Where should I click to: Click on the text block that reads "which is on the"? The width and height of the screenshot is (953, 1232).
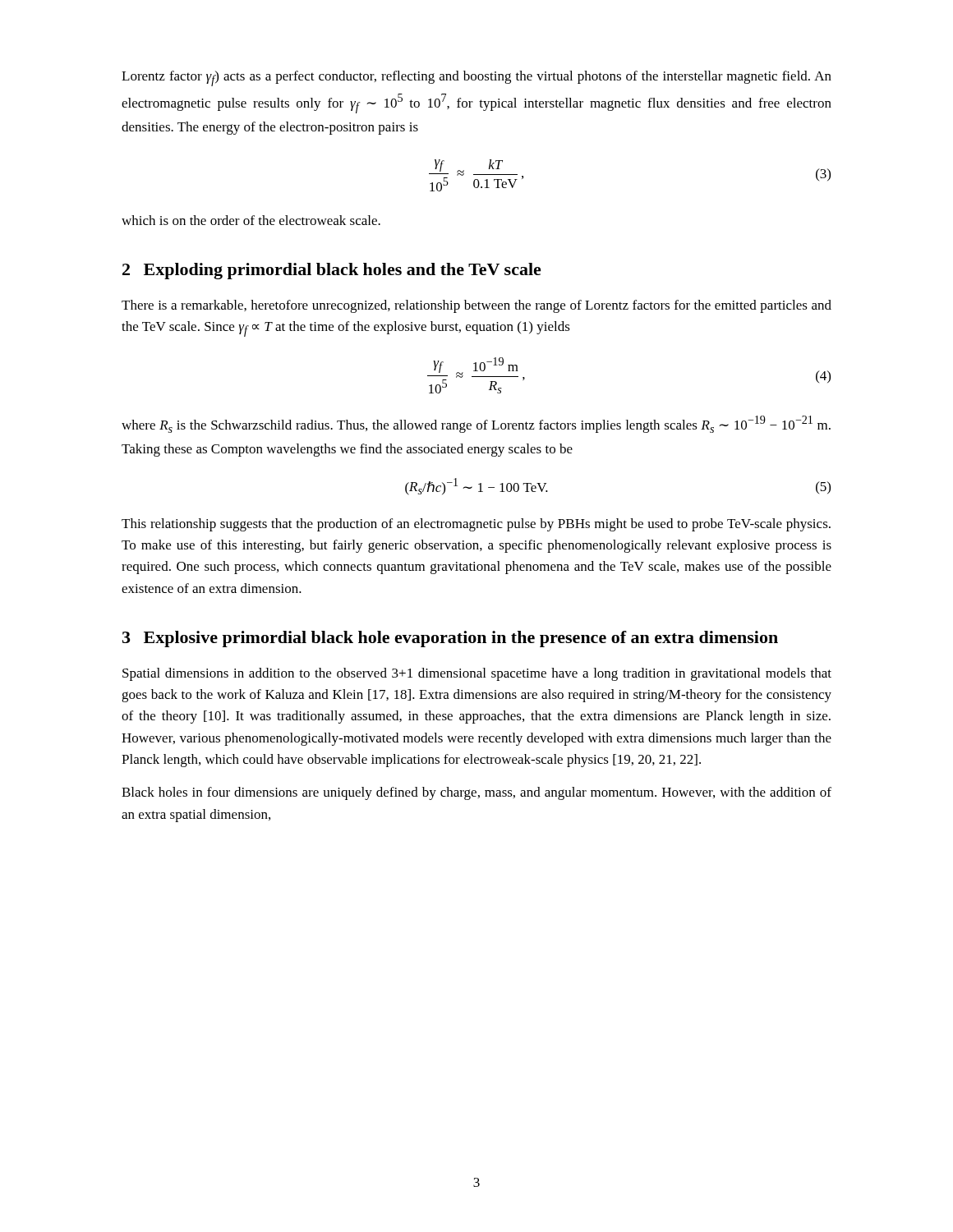[251, 220]
